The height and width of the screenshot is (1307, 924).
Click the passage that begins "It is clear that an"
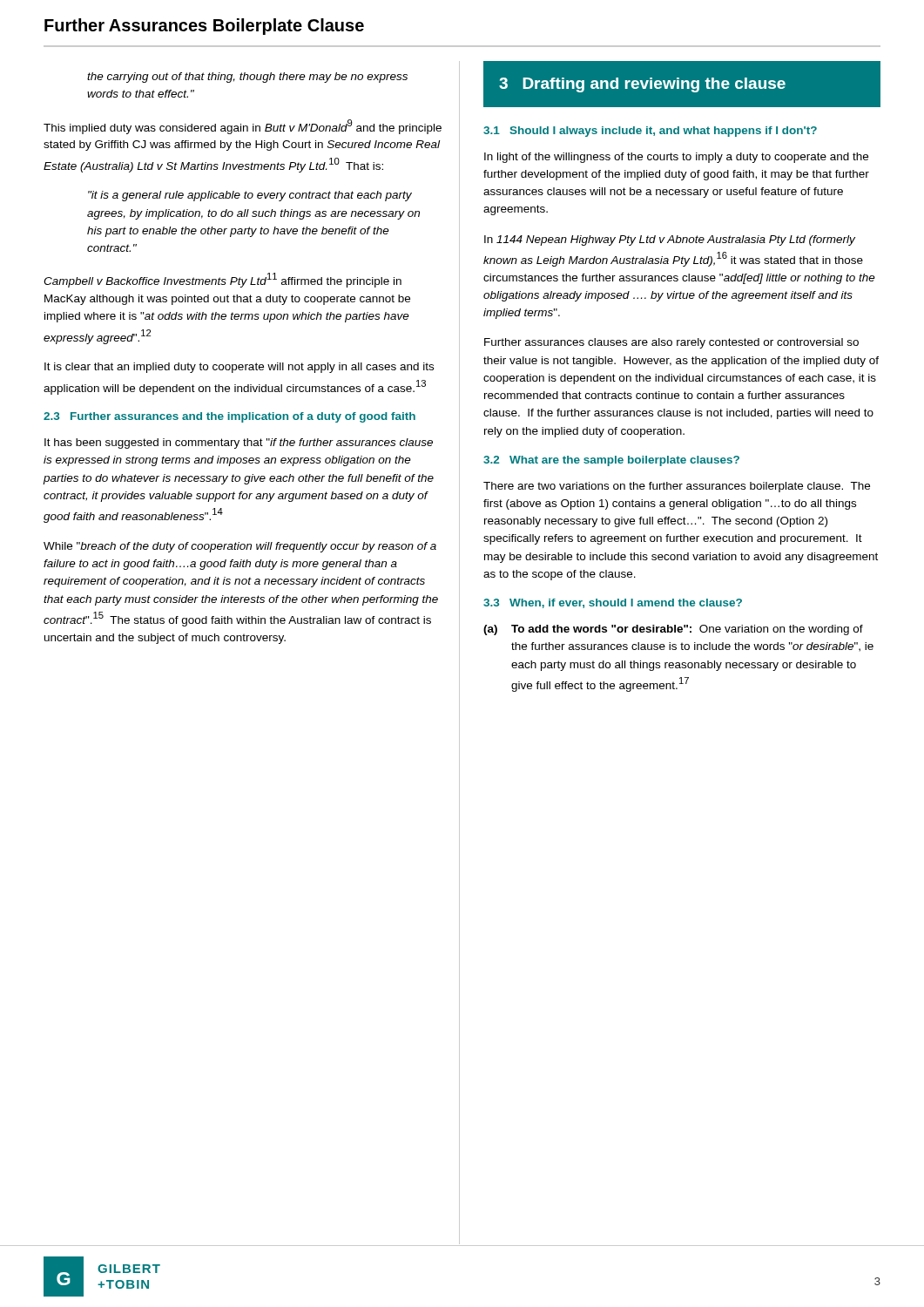239,377
